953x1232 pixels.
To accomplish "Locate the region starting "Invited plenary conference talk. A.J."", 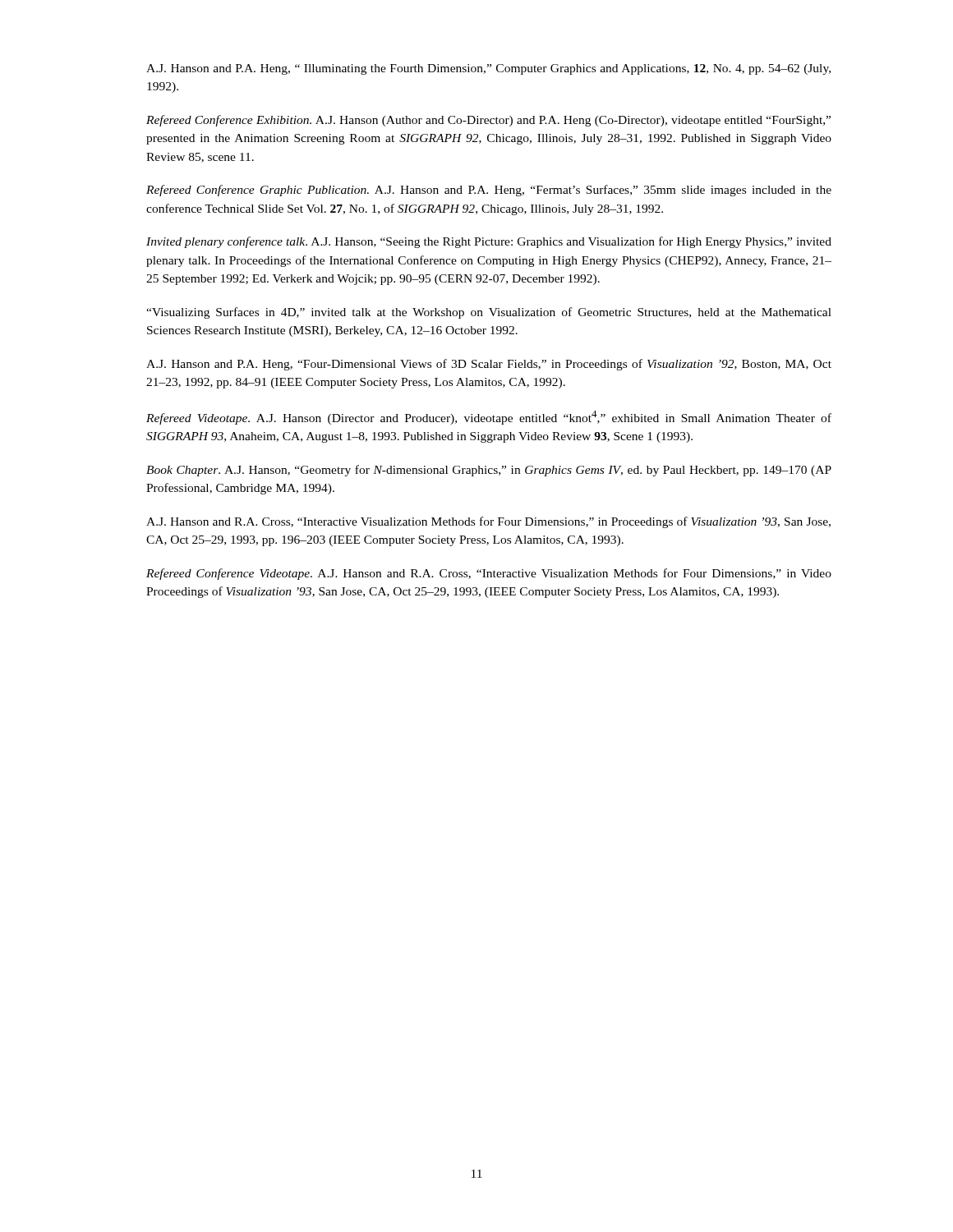I will click(x=489, y=260).
